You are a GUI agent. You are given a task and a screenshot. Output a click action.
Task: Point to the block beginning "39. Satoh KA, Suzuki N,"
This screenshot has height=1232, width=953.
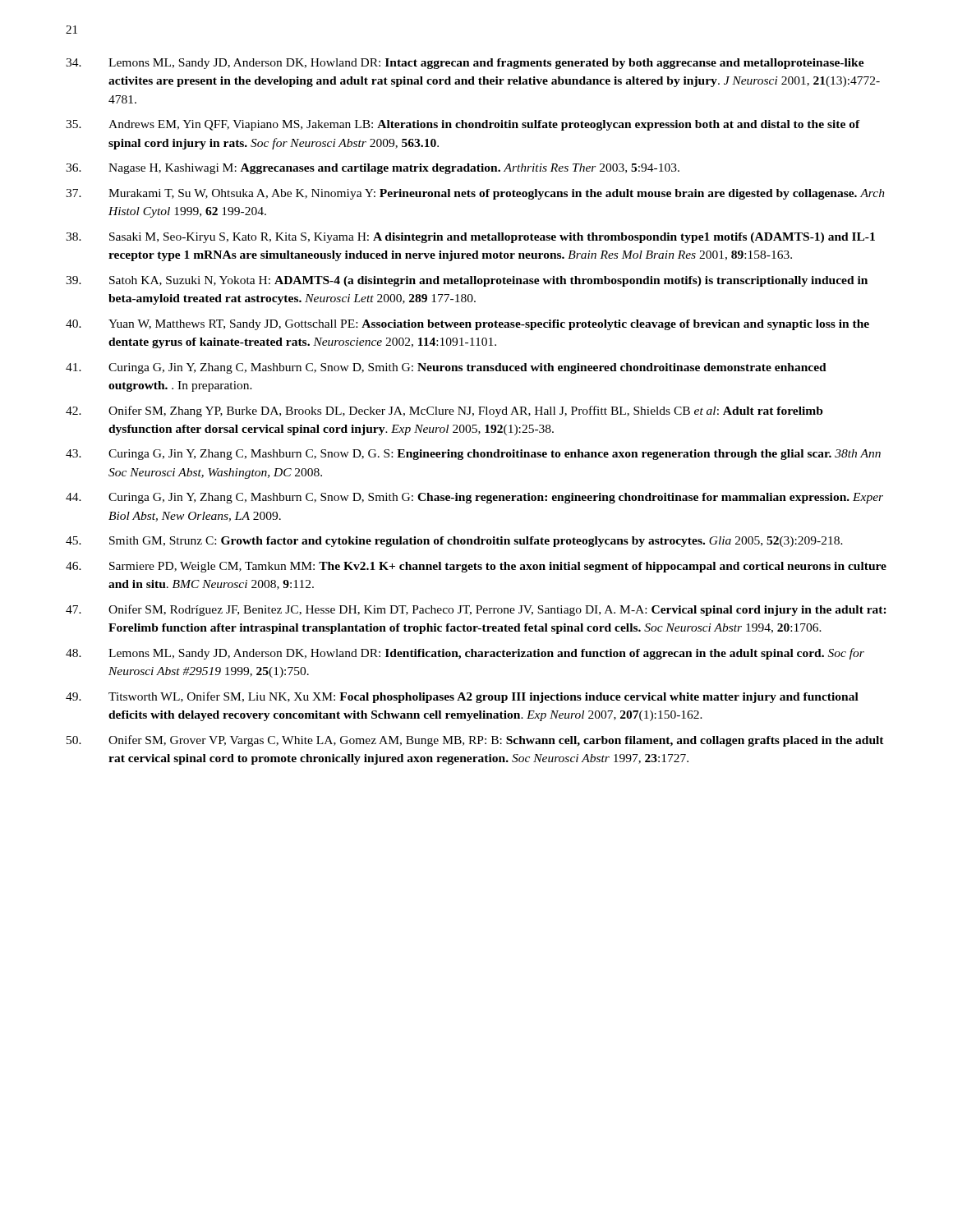tap(476, 289)
